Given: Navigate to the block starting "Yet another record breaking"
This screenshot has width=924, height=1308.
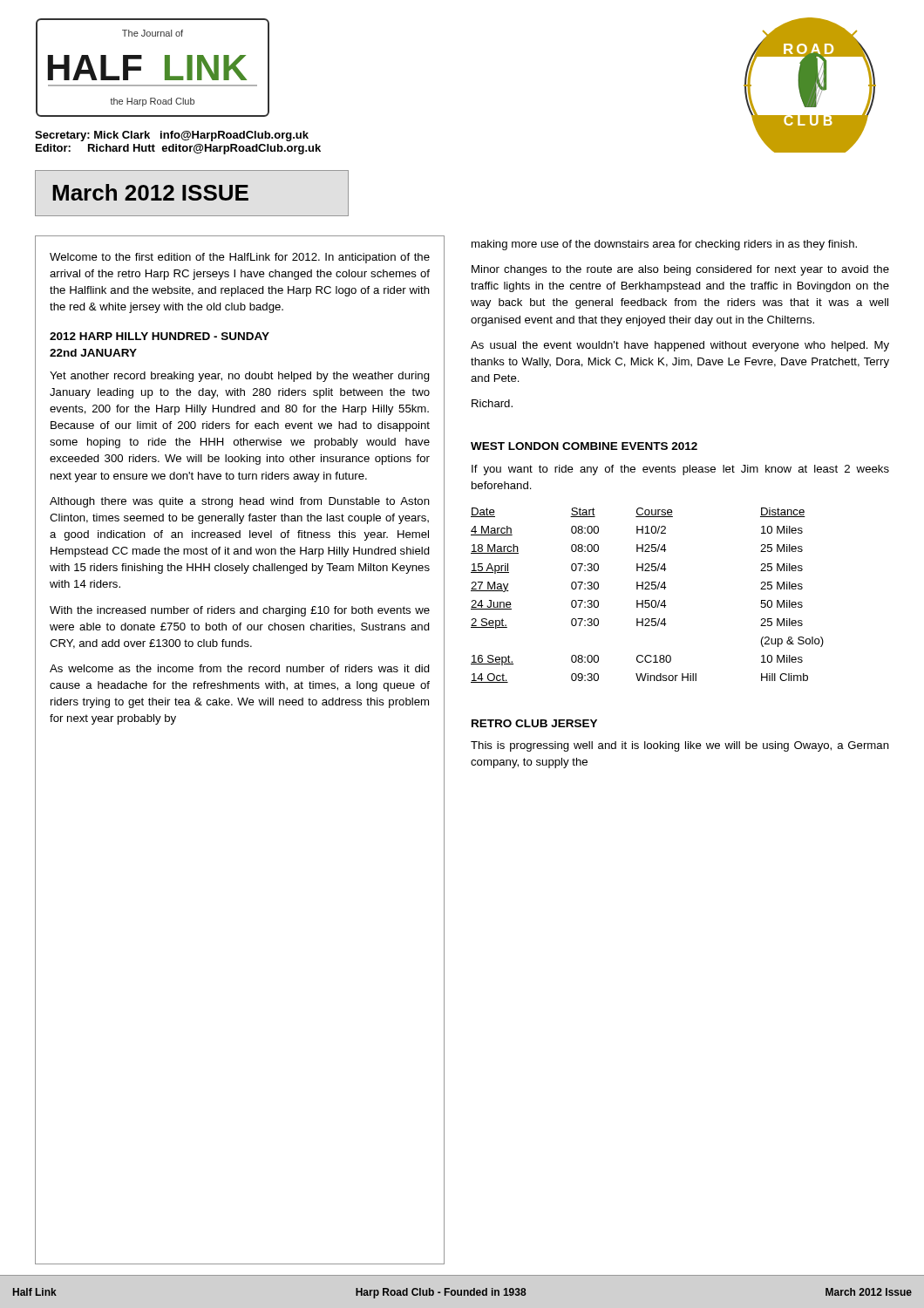Looking at the screenshot, I should 240,425.
